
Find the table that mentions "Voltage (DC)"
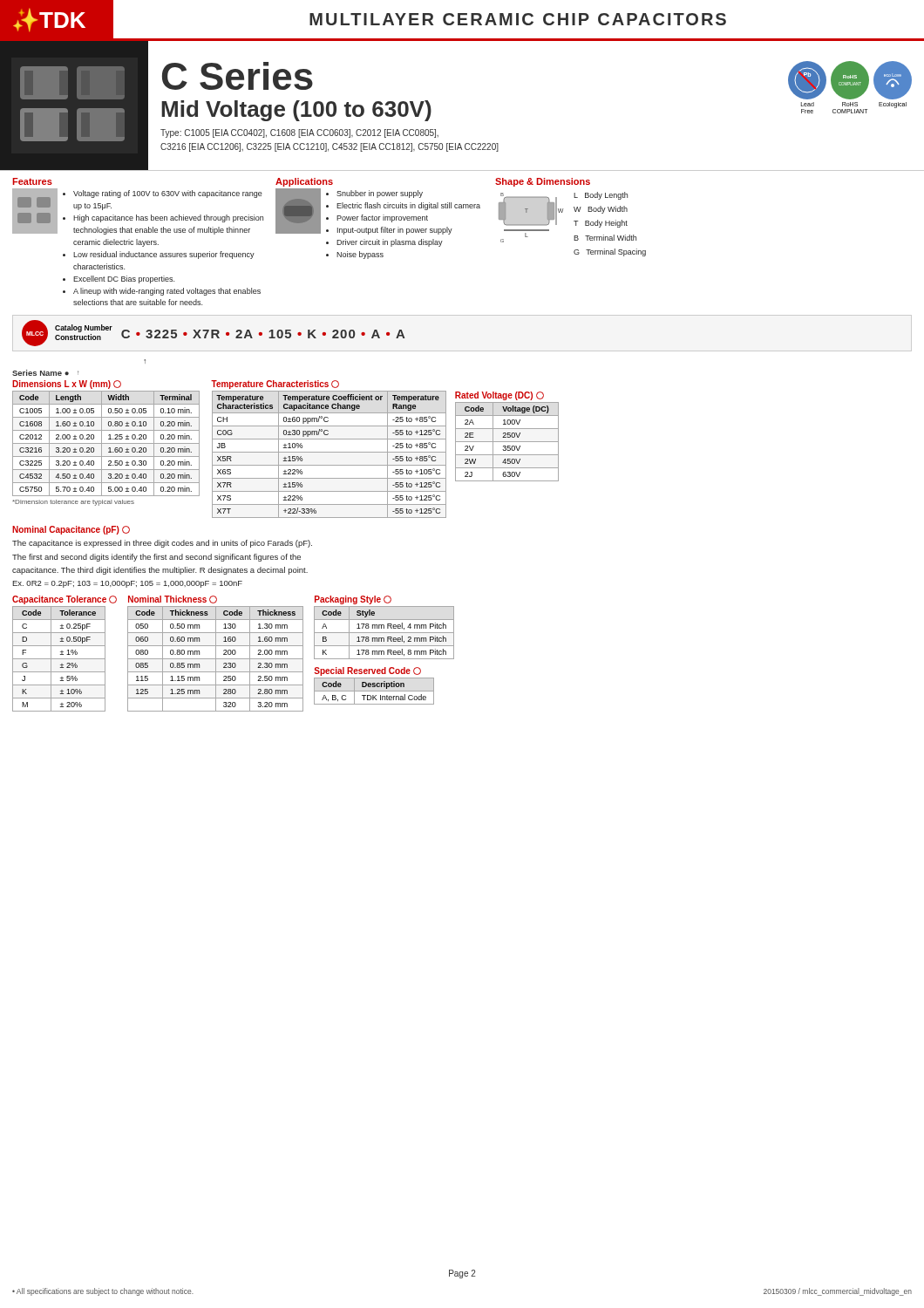(507, 442)
